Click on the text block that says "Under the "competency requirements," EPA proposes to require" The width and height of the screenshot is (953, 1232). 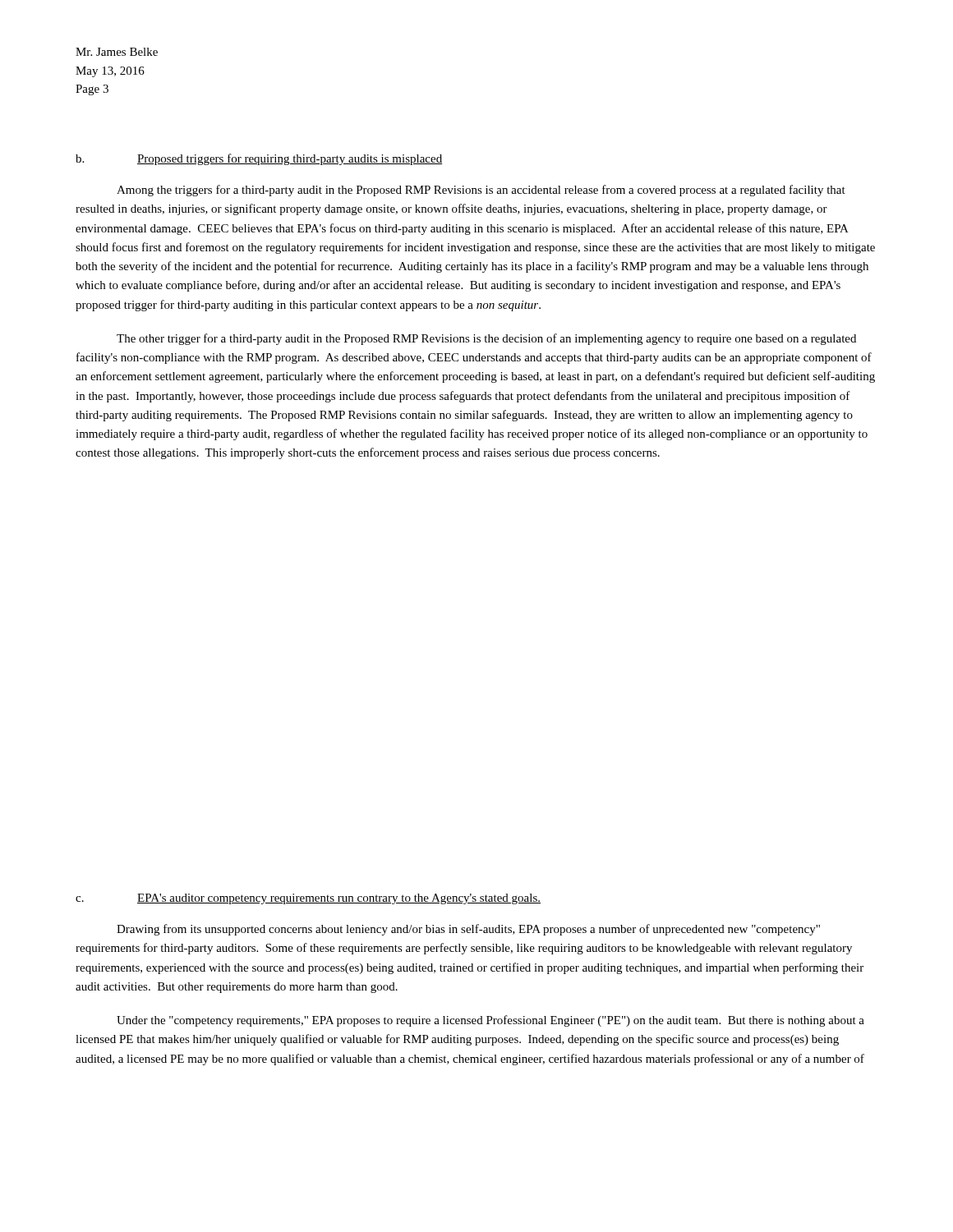(x=470, y=1039)
